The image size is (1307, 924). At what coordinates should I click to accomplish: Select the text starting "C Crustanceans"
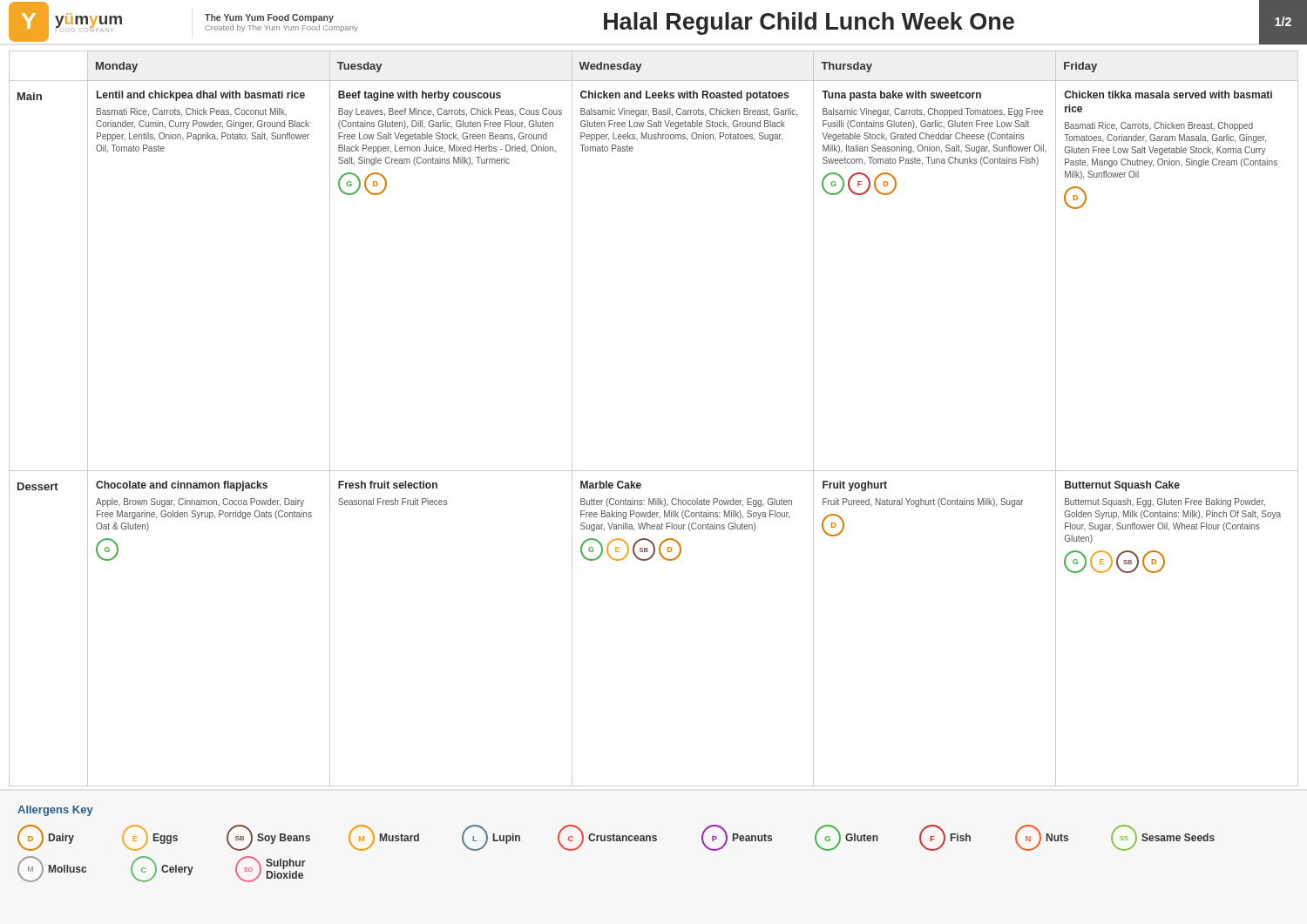607,838
